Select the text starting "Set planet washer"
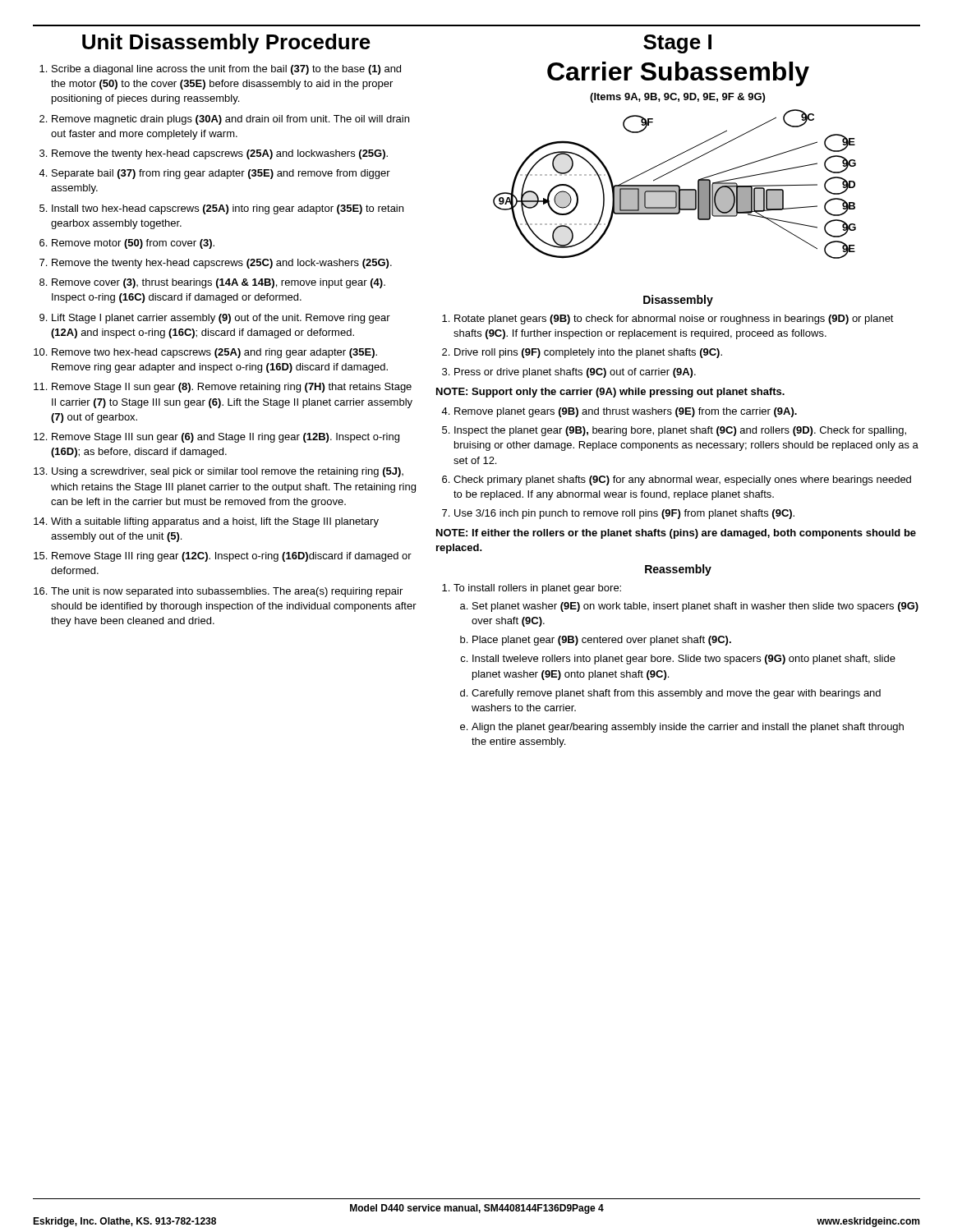This screenshot has width=953, height=1232. (695, 613)
